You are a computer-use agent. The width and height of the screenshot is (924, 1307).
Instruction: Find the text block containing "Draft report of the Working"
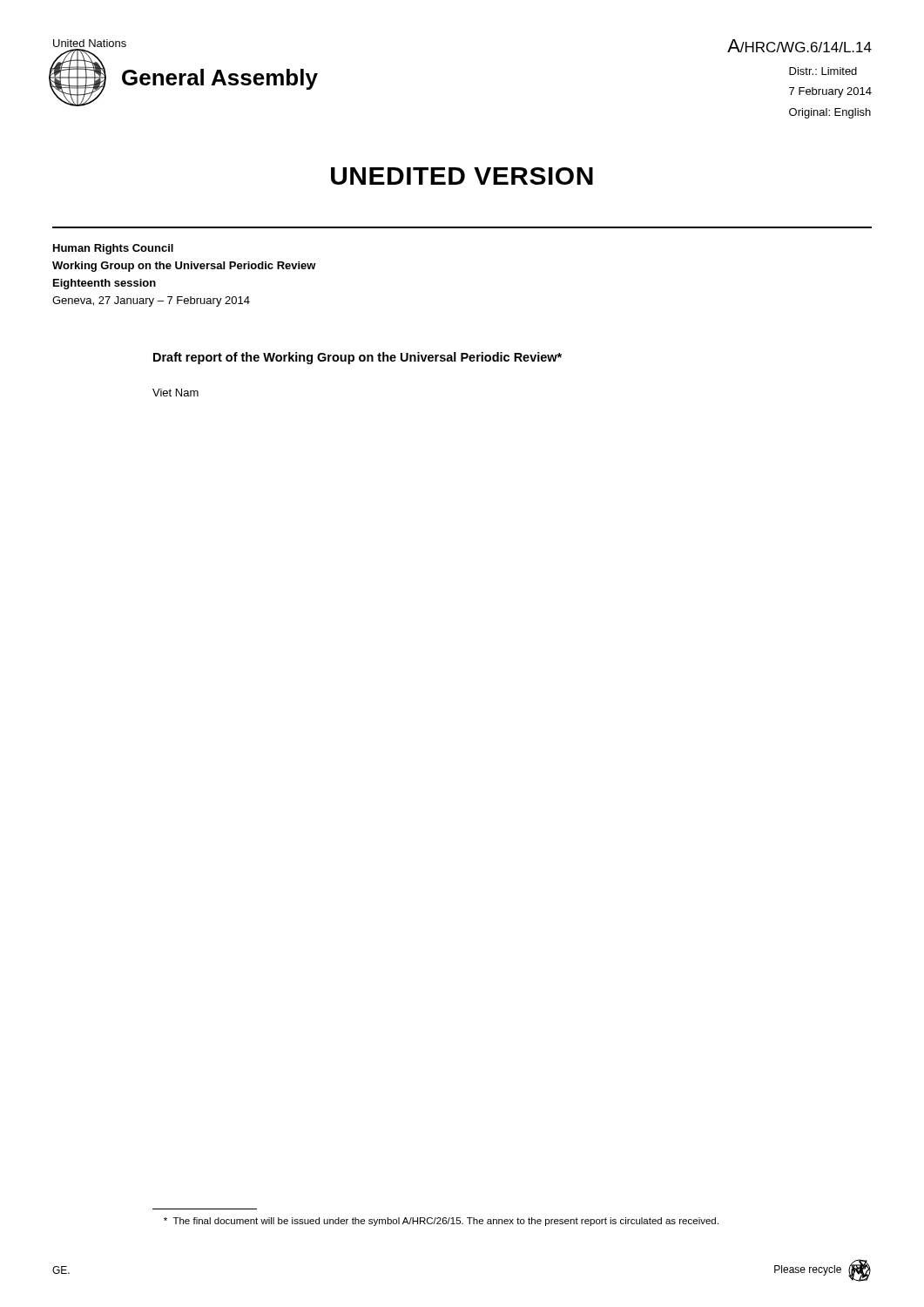coord(357,358)
